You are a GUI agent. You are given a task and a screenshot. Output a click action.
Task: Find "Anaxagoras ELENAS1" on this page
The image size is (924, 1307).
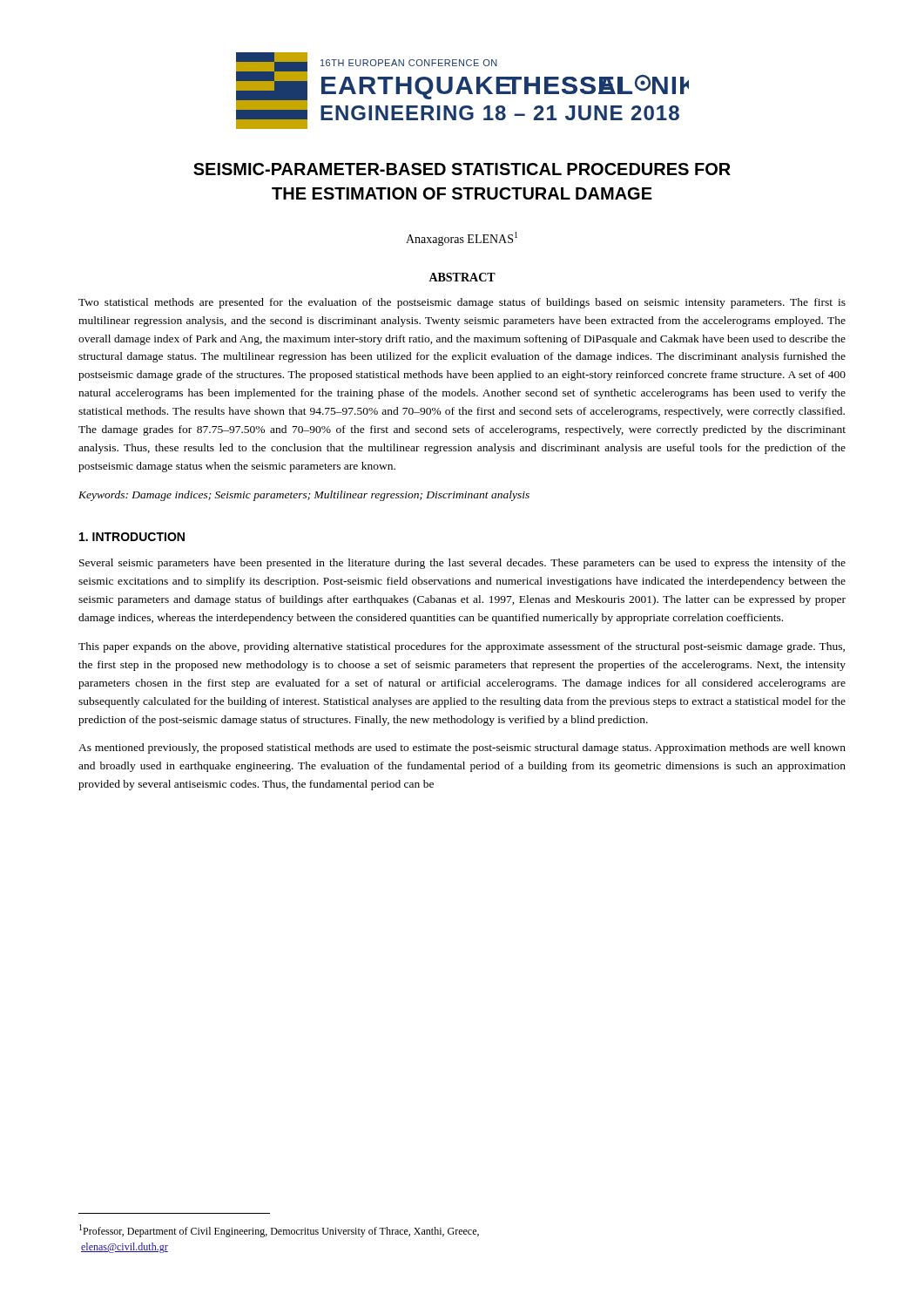click(x=462, y=238)
